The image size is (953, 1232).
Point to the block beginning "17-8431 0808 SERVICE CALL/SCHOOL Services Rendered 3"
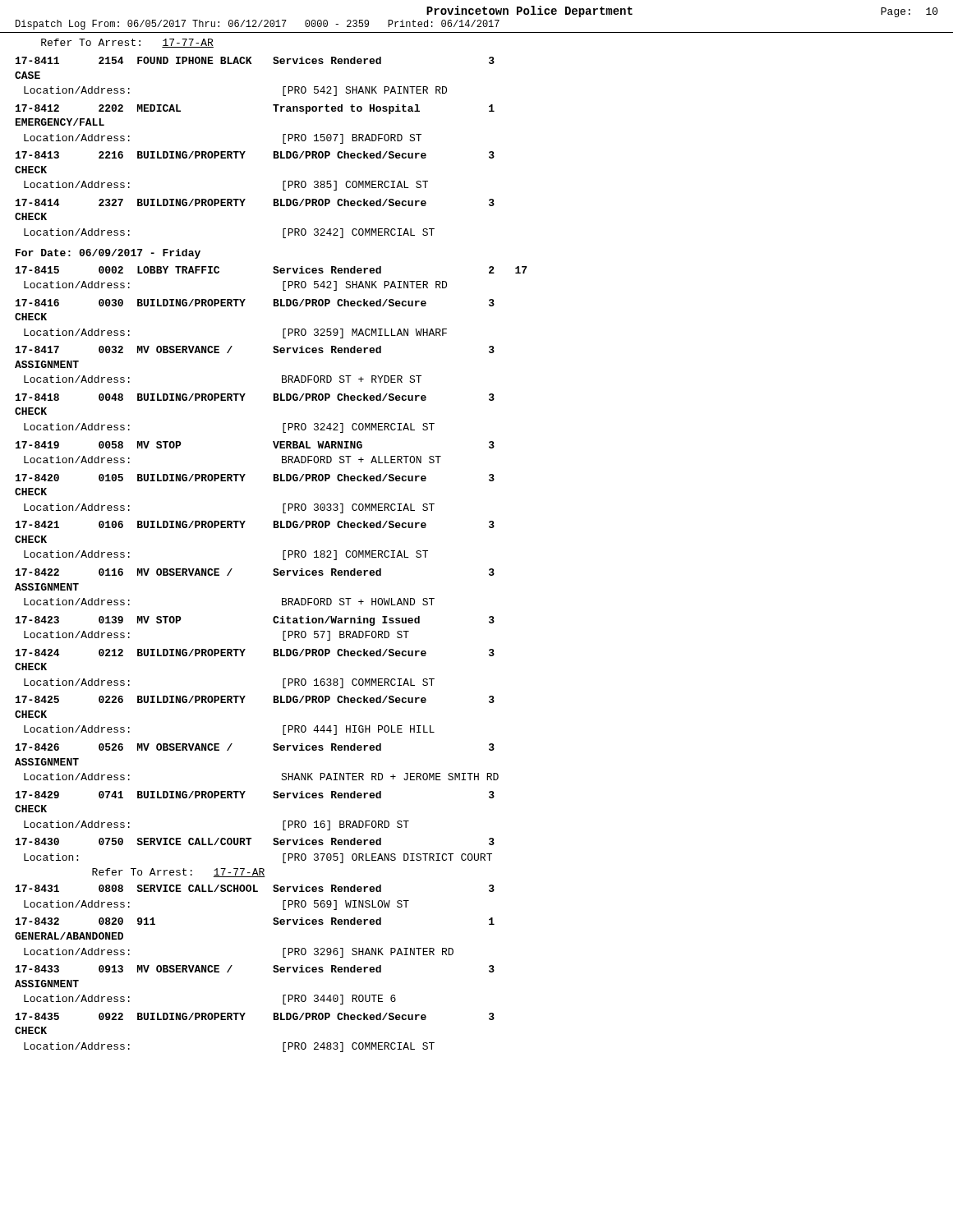tap(255, 888)
